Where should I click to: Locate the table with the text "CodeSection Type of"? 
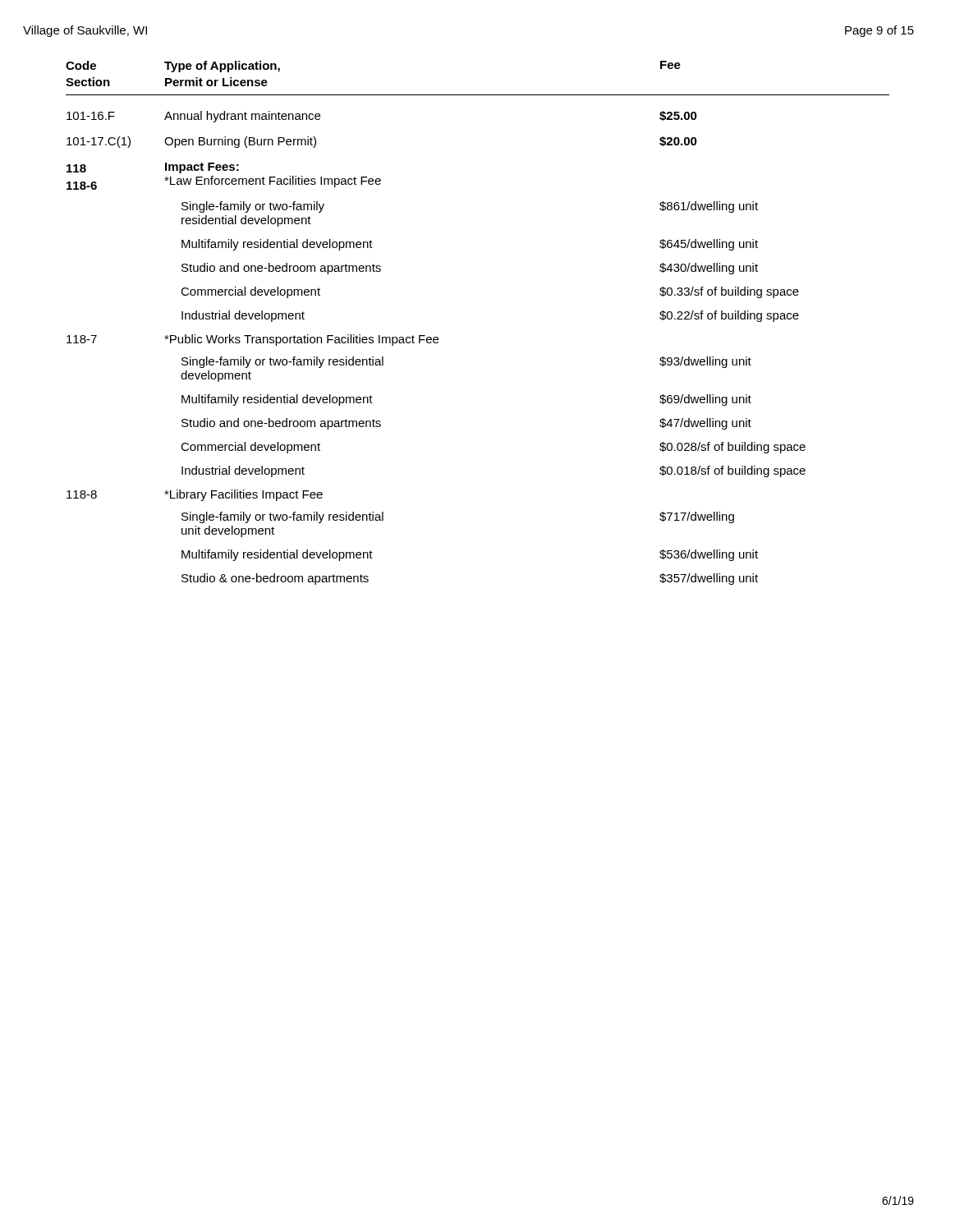point(478,321)
